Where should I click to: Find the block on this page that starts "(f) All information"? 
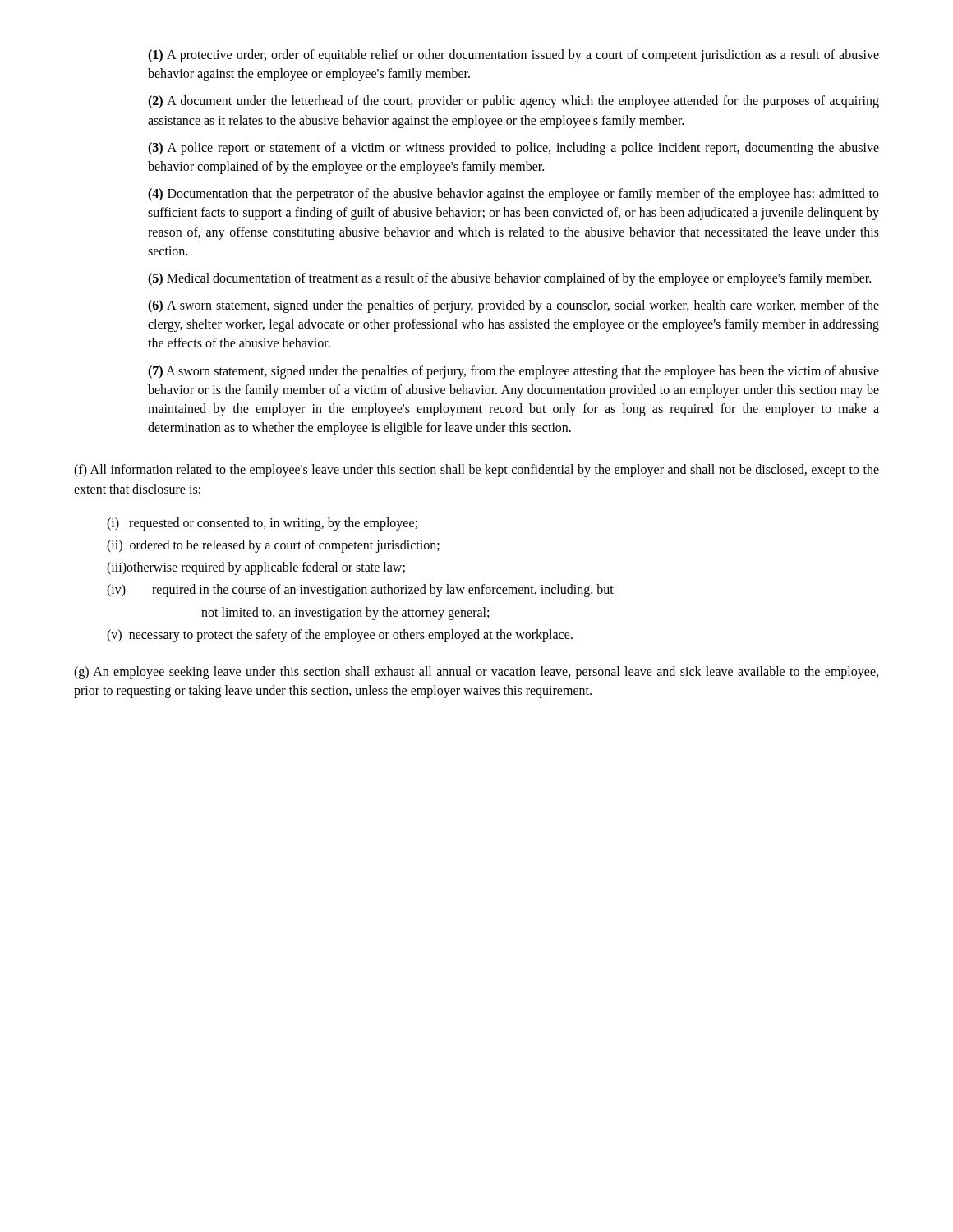point(476,479)
